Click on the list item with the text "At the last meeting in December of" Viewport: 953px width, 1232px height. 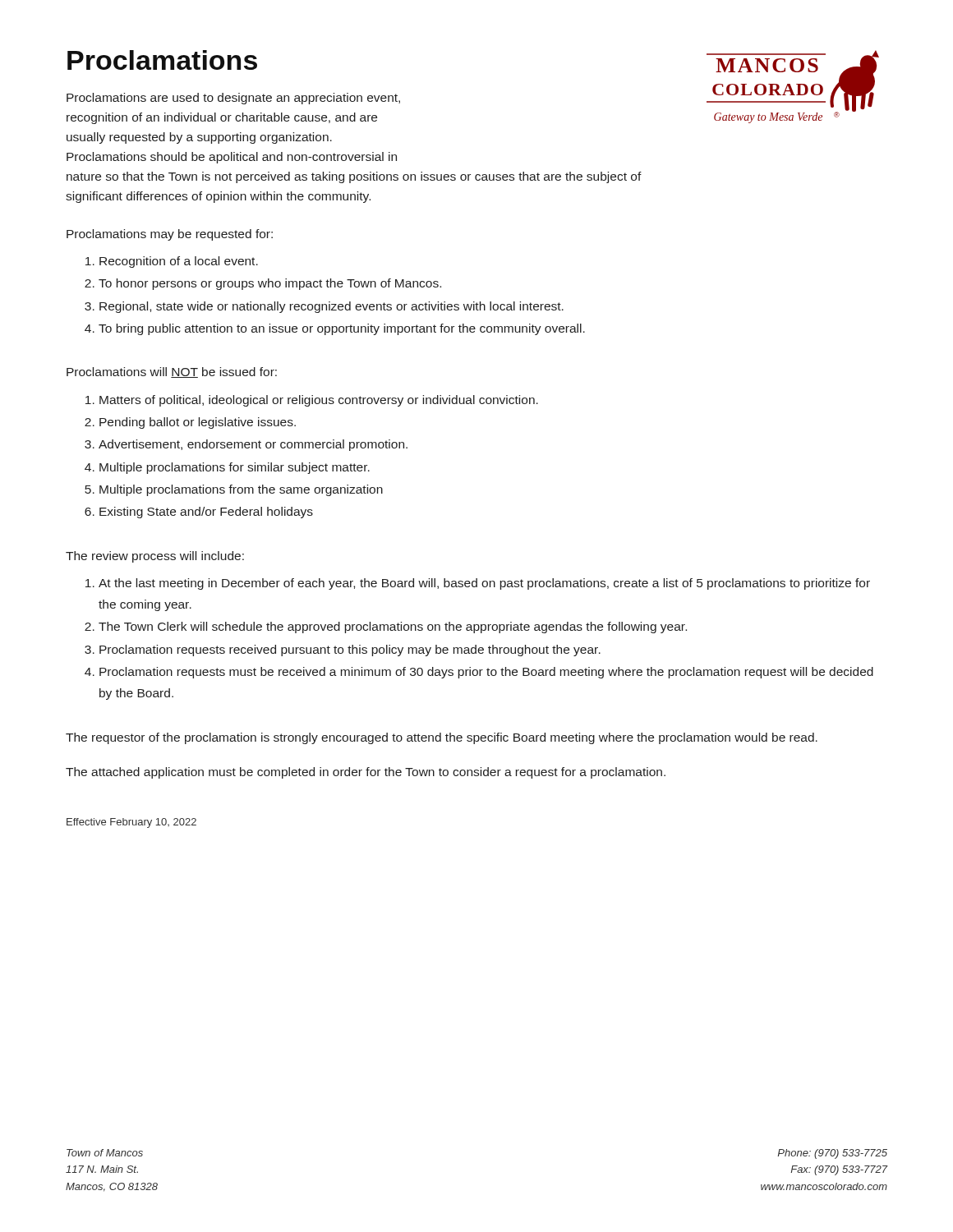[x=493, y=594]
